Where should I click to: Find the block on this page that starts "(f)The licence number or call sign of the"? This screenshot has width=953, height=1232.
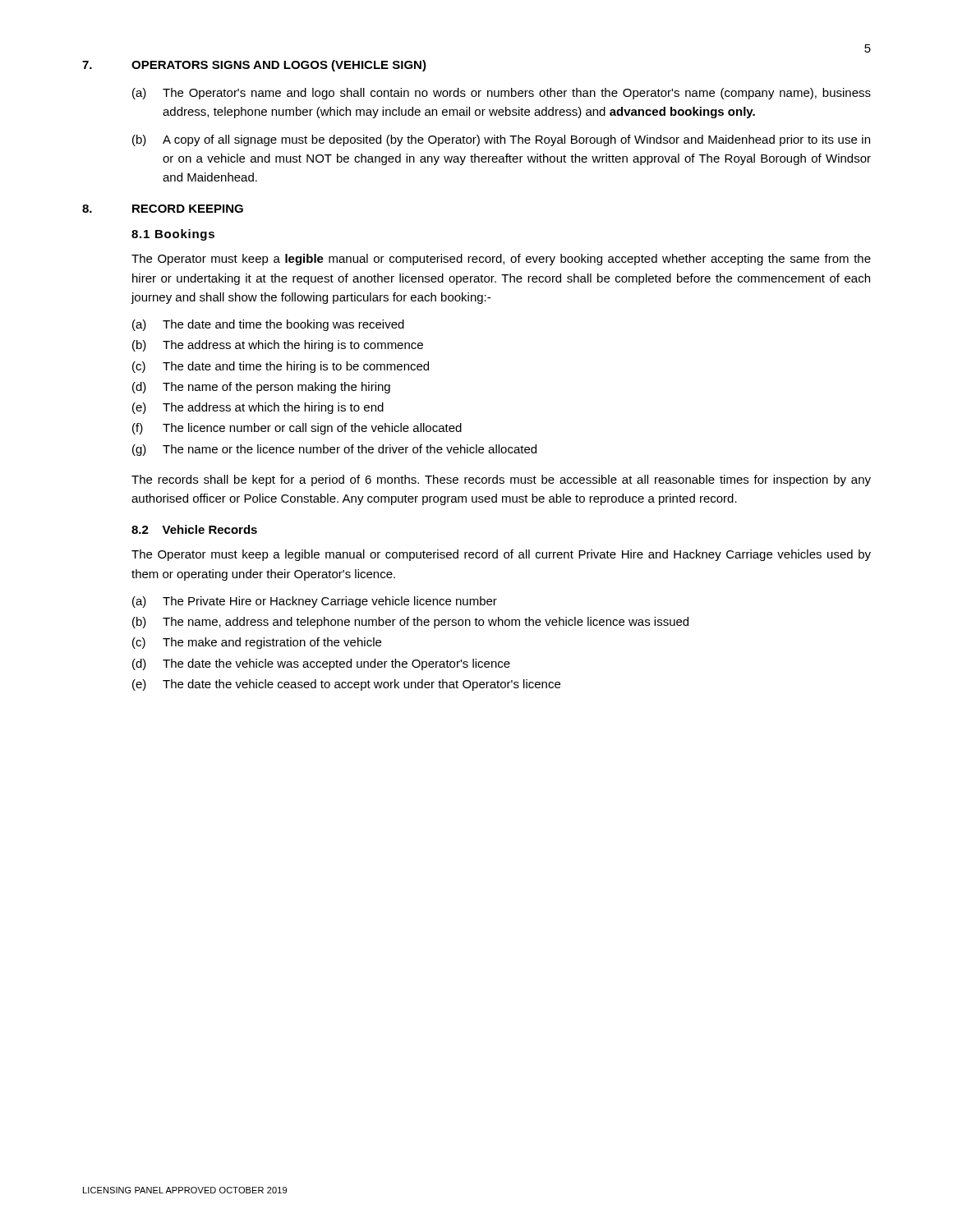(x=297, y=429)
